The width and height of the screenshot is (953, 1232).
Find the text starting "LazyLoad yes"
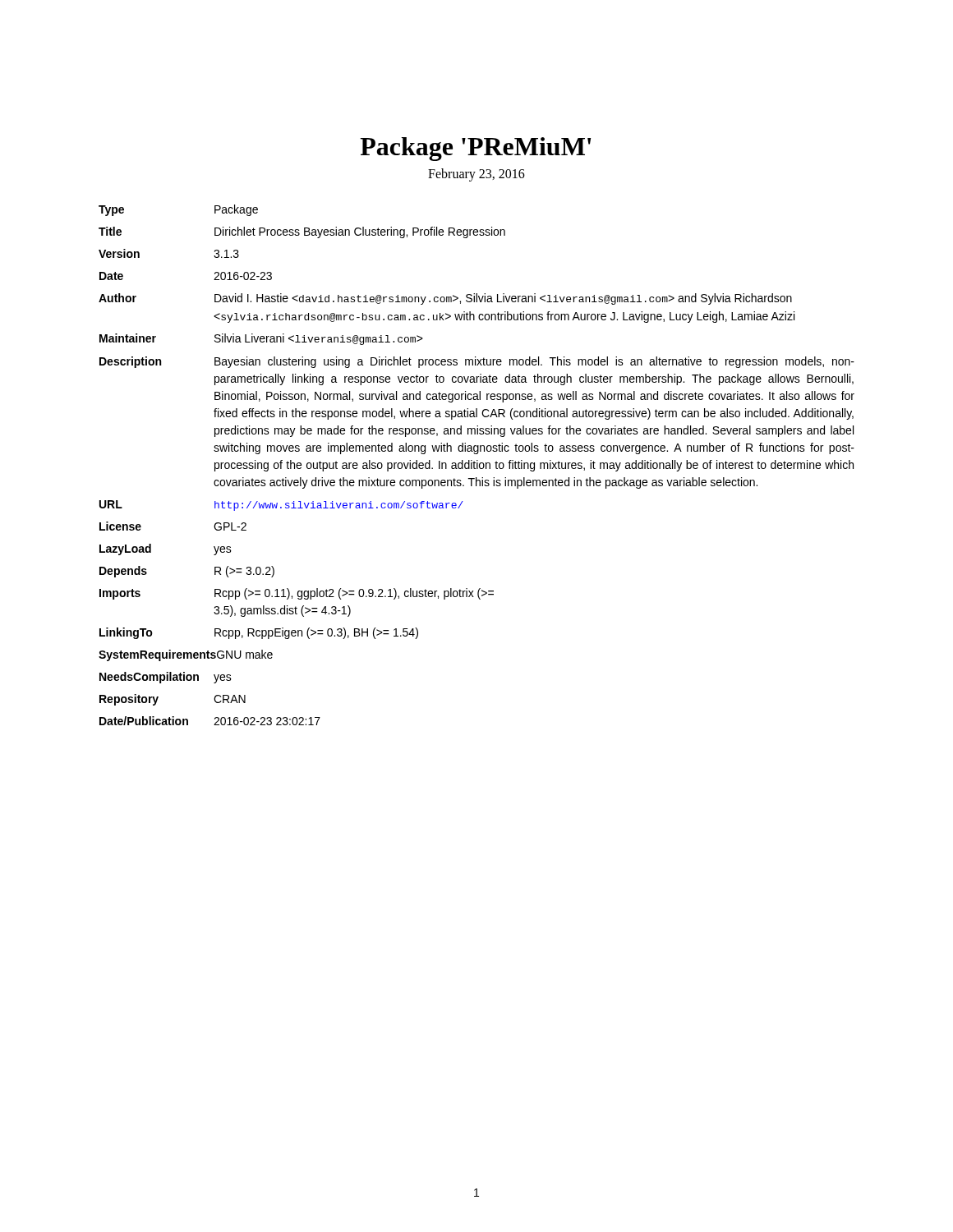pos(126,549)
